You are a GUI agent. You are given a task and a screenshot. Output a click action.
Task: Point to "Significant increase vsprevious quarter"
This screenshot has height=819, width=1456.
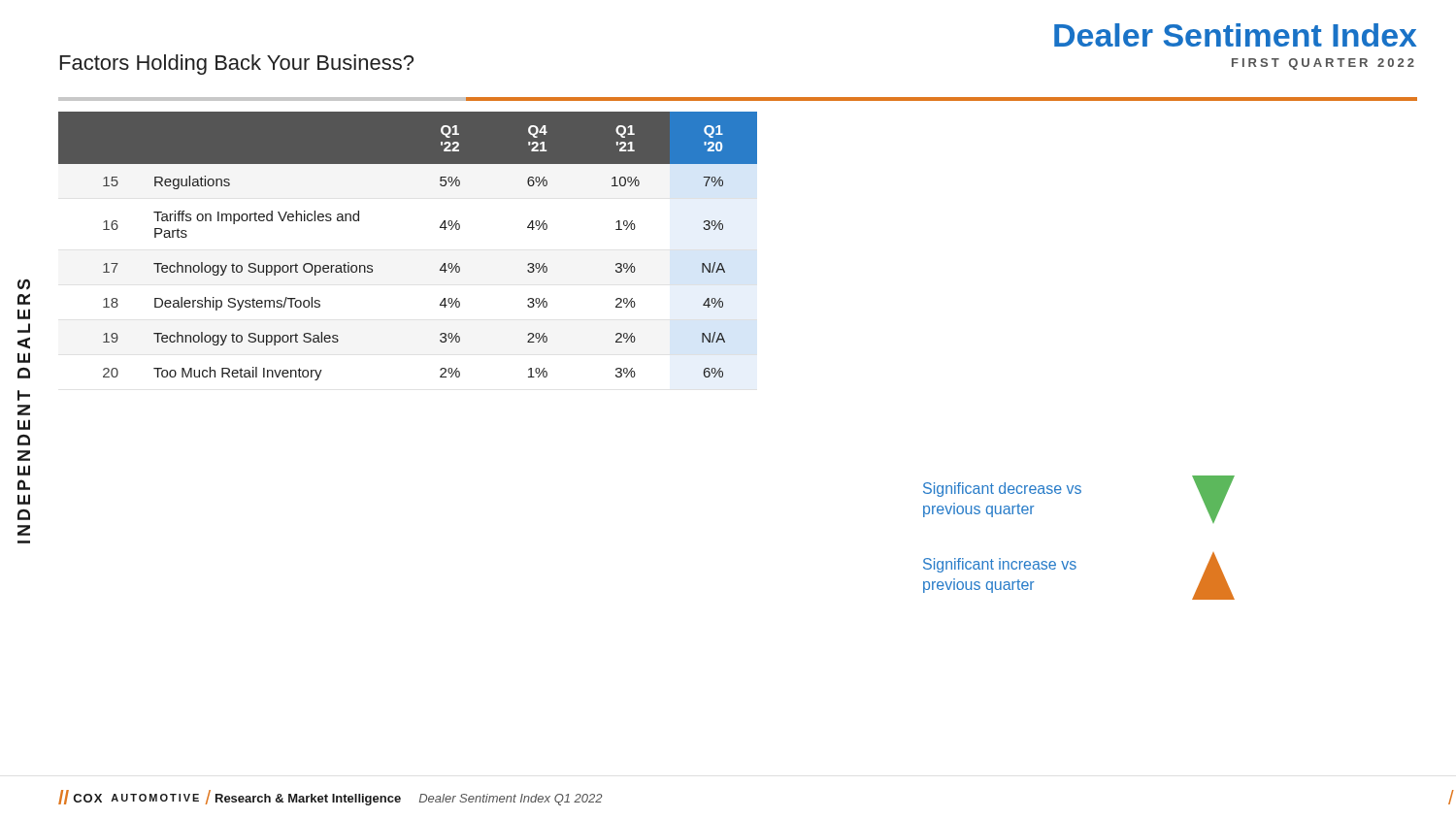pyautogui.click(x=999, y=575)
